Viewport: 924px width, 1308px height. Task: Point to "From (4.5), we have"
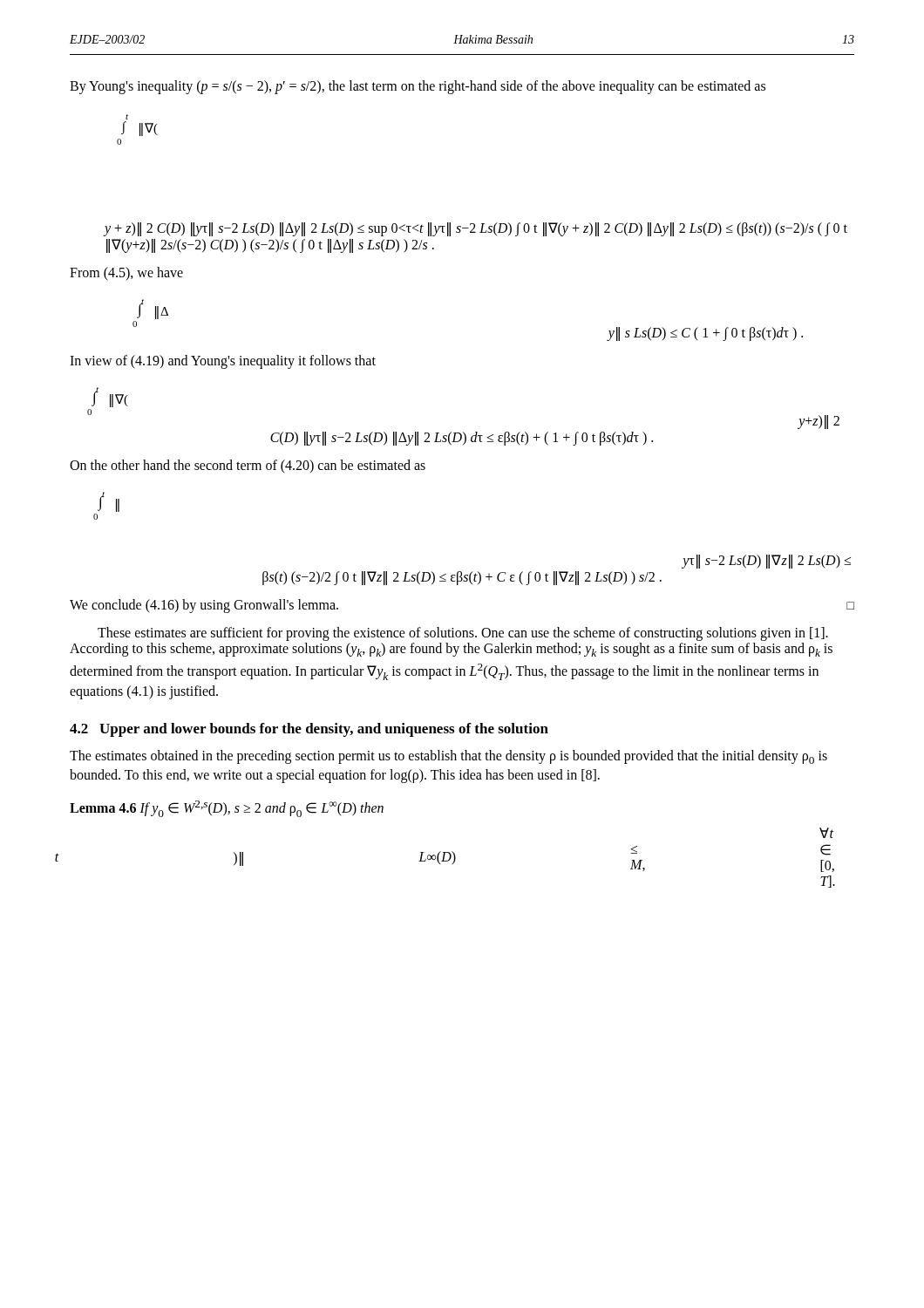click(126, 273)
